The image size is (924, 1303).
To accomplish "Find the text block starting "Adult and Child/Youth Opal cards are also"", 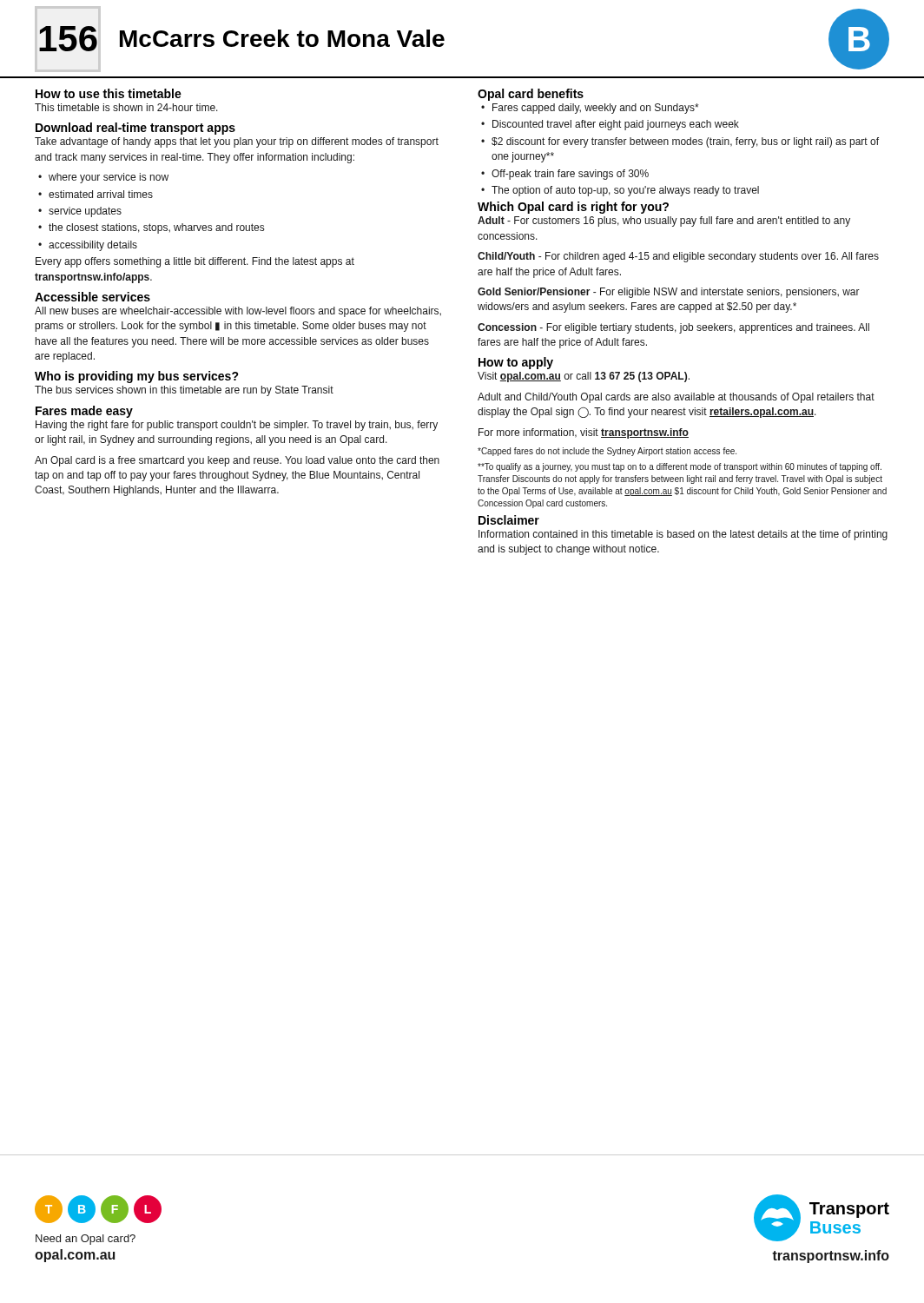I will click(683, 405).
